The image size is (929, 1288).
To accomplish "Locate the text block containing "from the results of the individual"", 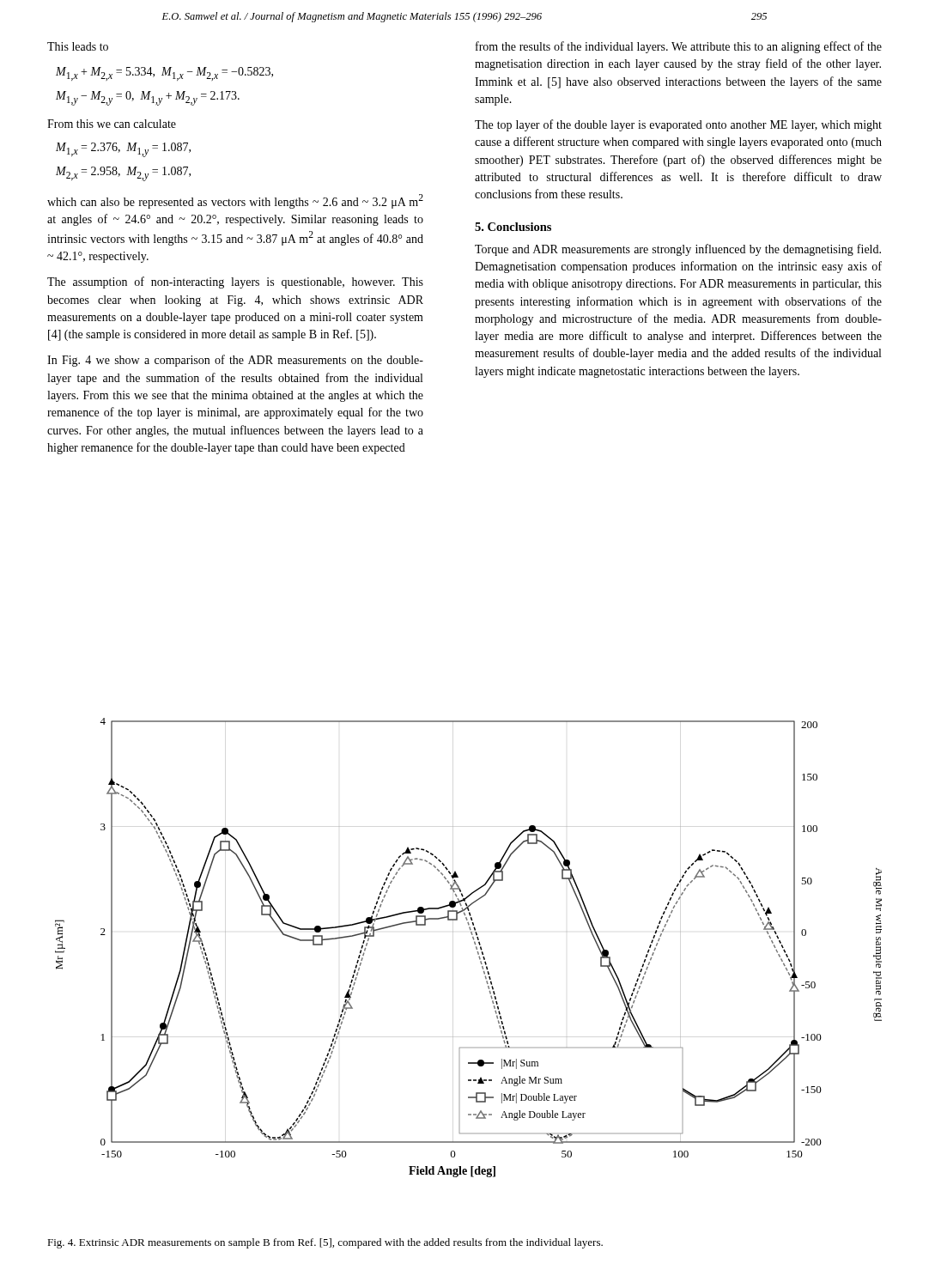I will pyautogui.click(x=678, y=73).
